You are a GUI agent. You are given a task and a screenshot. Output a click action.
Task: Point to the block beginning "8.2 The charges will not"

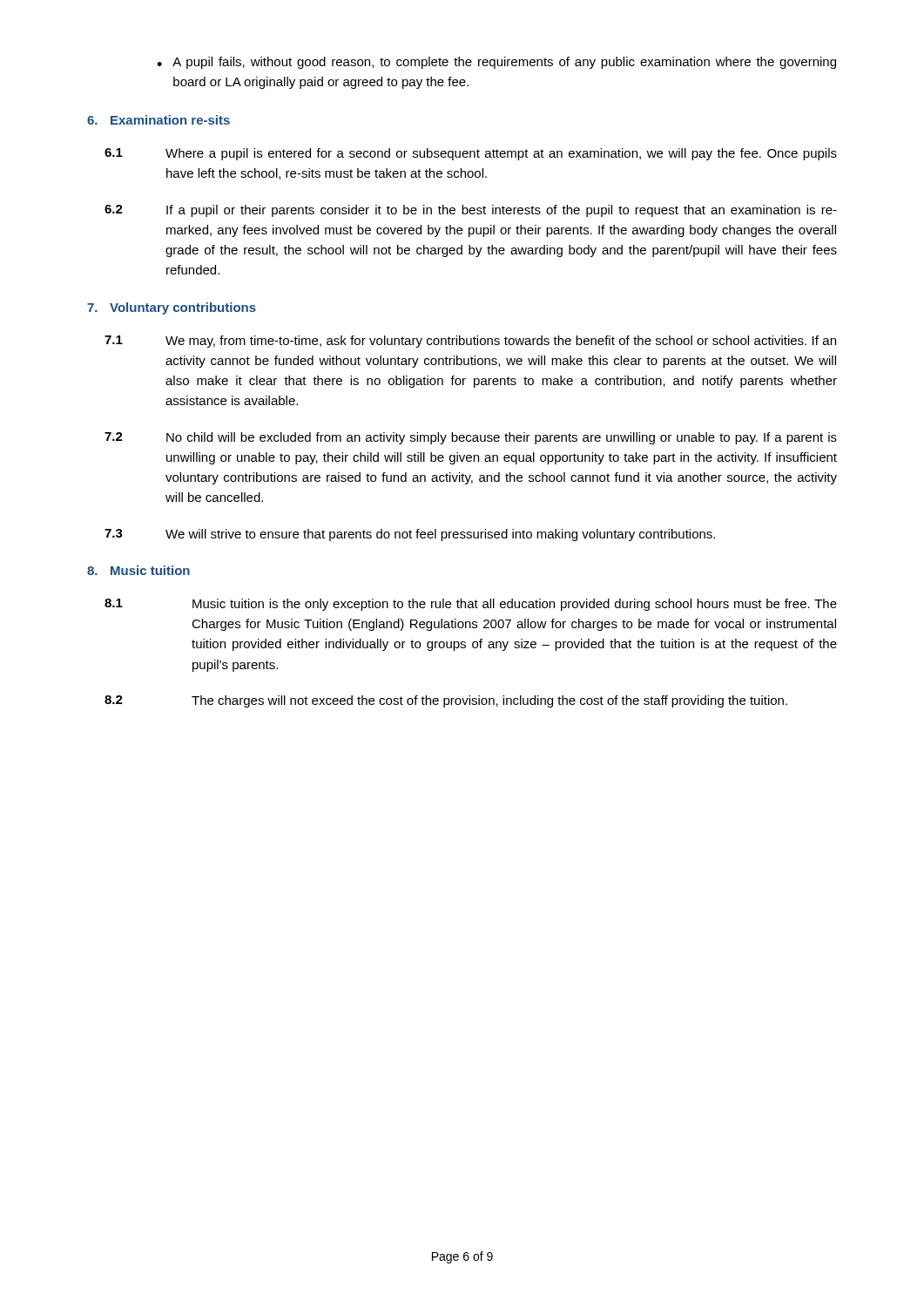(x=471, y=700)
